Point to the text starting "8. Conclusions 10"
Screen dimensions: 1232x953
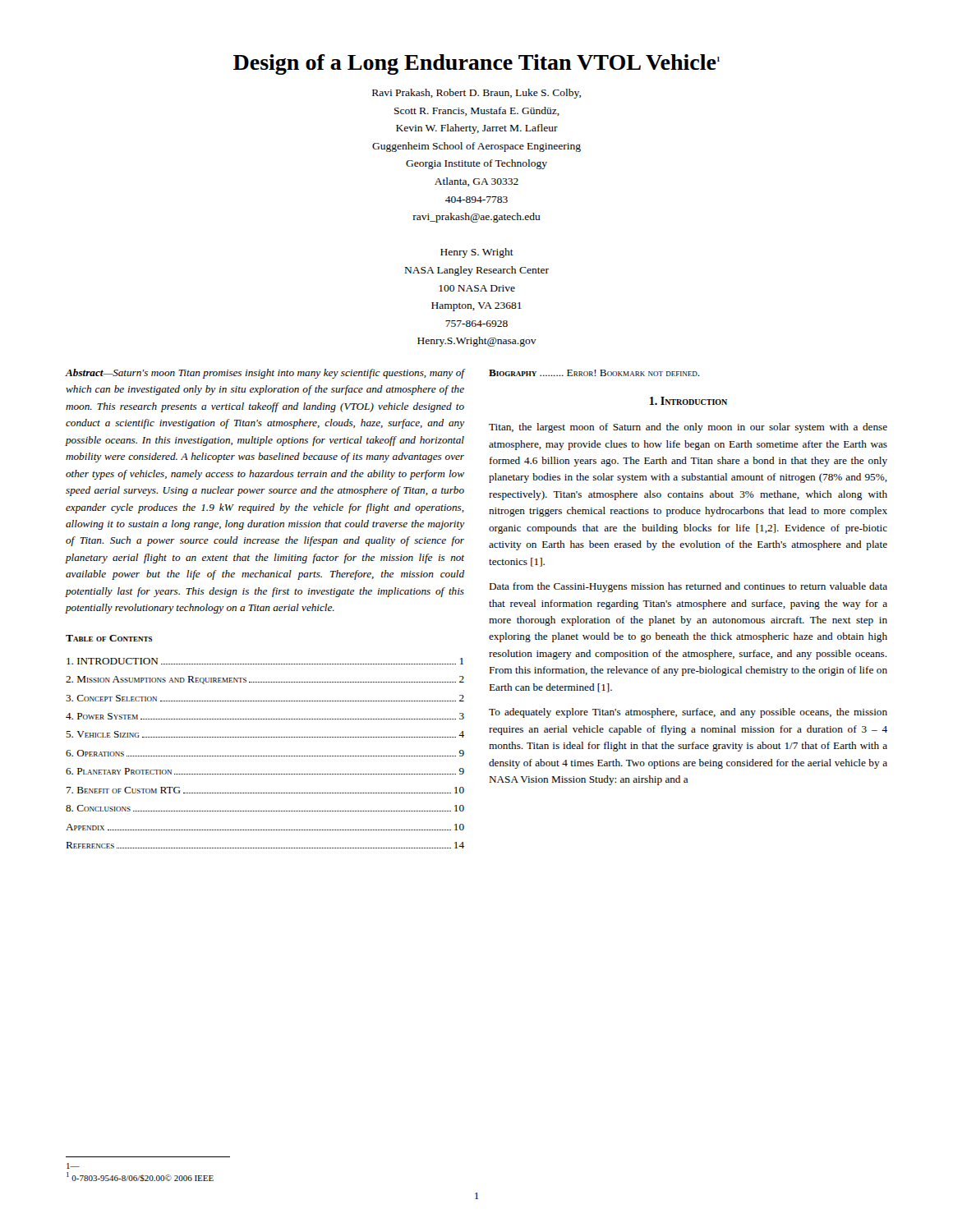pyautogui.click(x=265, y=808)
